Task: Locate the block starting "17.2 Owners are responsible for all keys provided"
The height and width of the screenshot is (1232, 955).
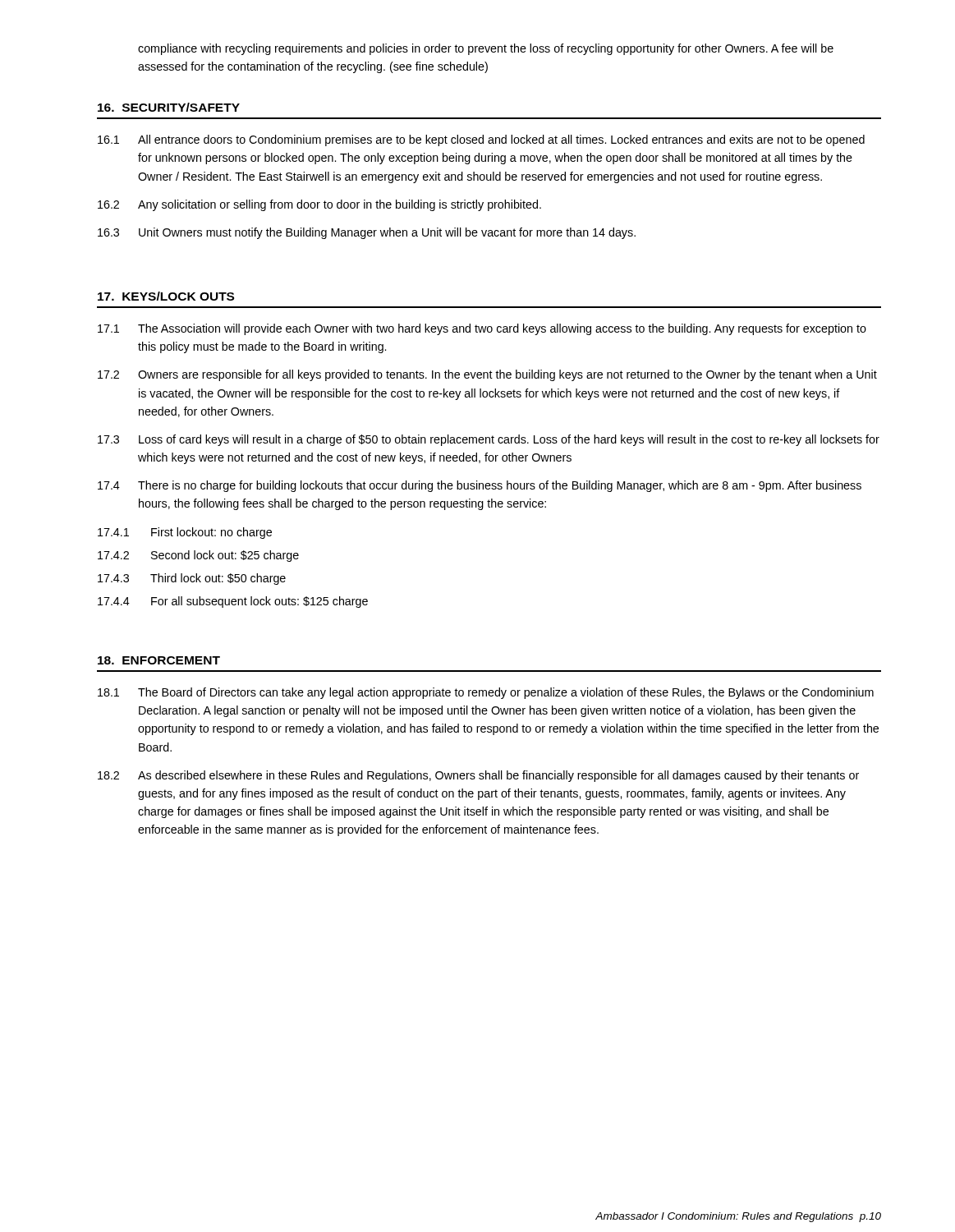Action: (x=489, y=393)
